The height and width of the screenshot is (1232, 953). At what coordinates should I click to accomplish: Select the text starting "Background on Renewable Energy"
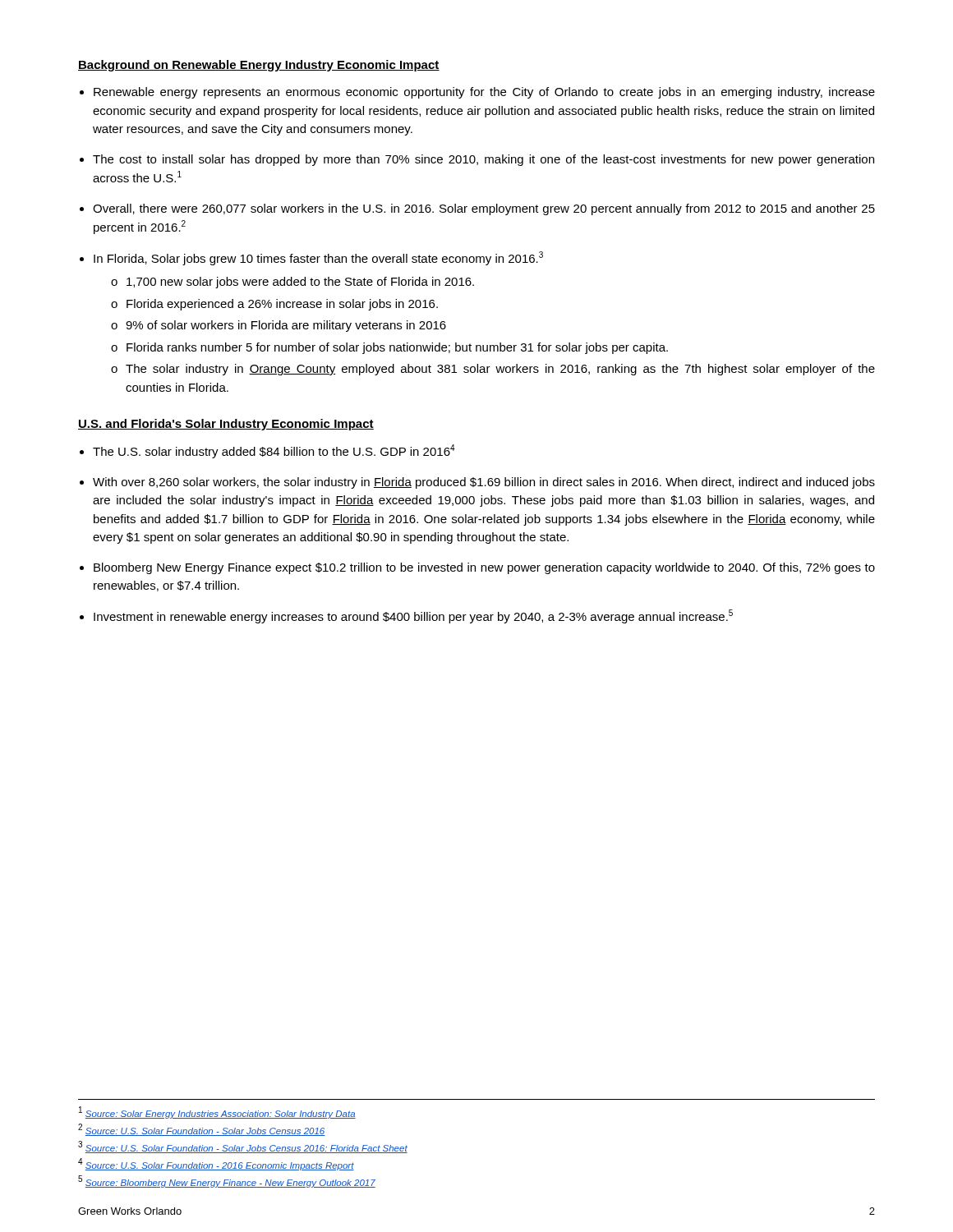pyautogui.click(x=259, y=64)
